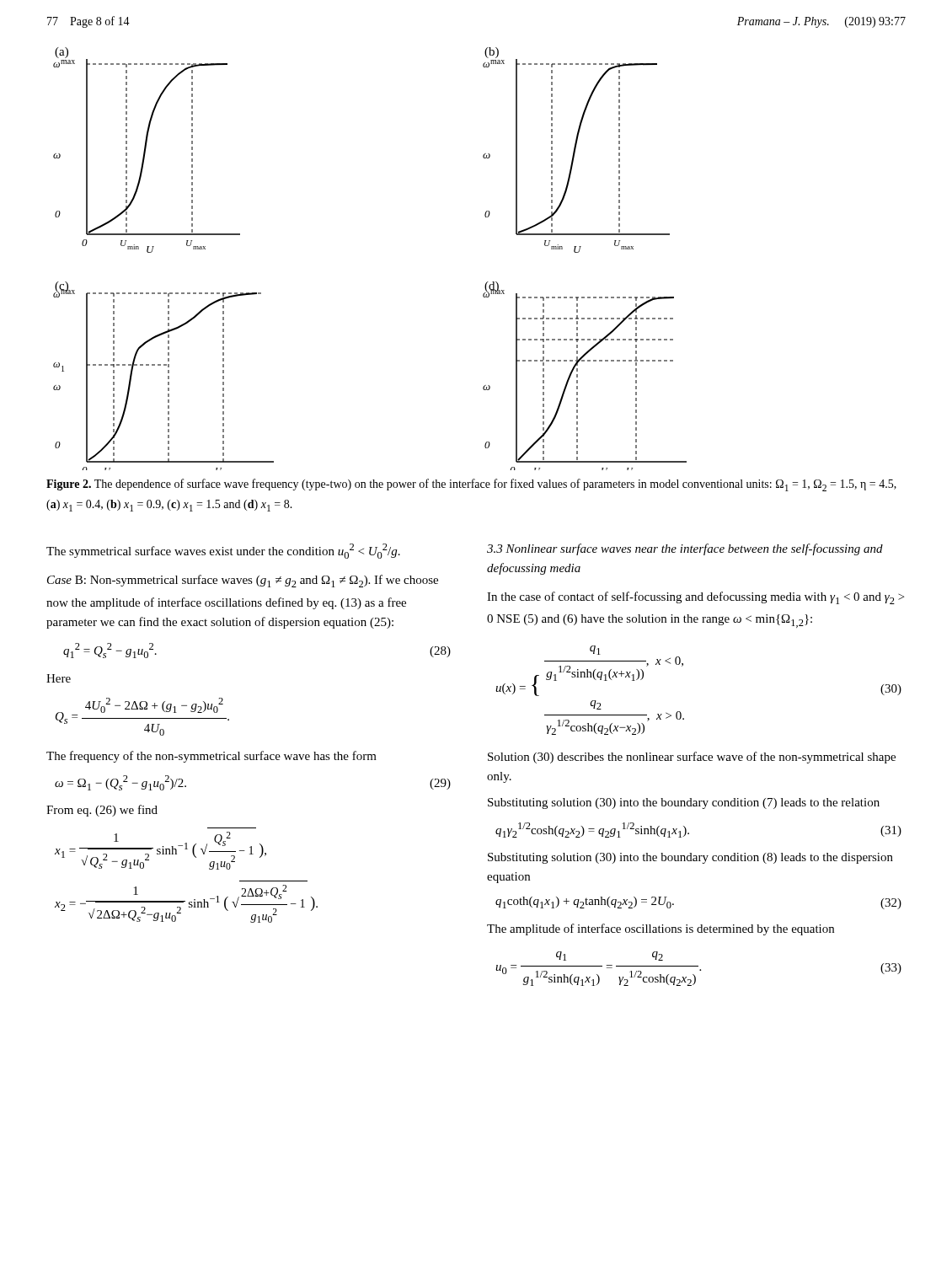
Task: Locate the formula that opens with "u(x) = { q1 g11/2sinh(q1(x+x1)) ,"
Action: pos(595,650)
